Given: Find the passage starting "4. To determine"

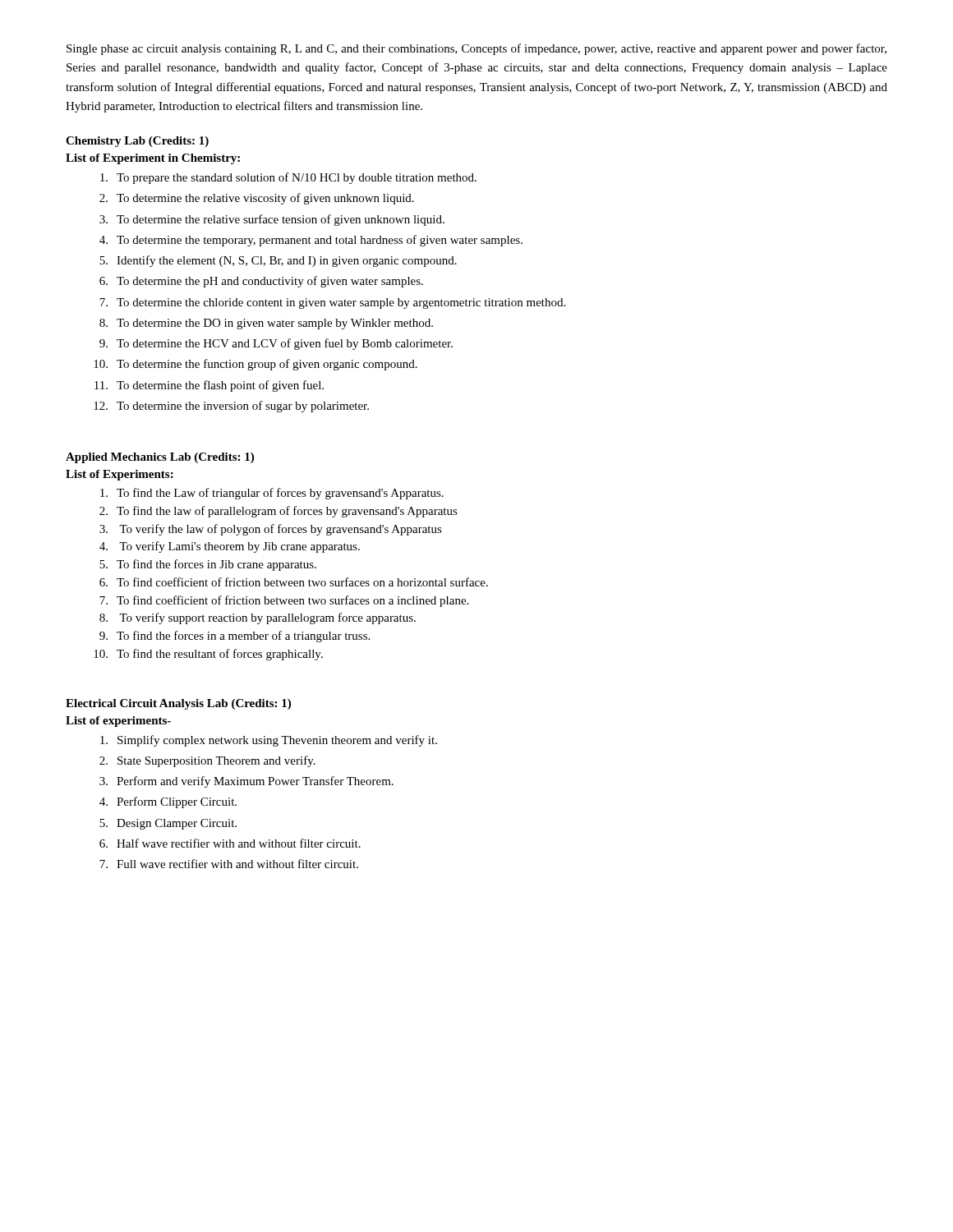Looking at the screenshot, I should click(476, 240).
